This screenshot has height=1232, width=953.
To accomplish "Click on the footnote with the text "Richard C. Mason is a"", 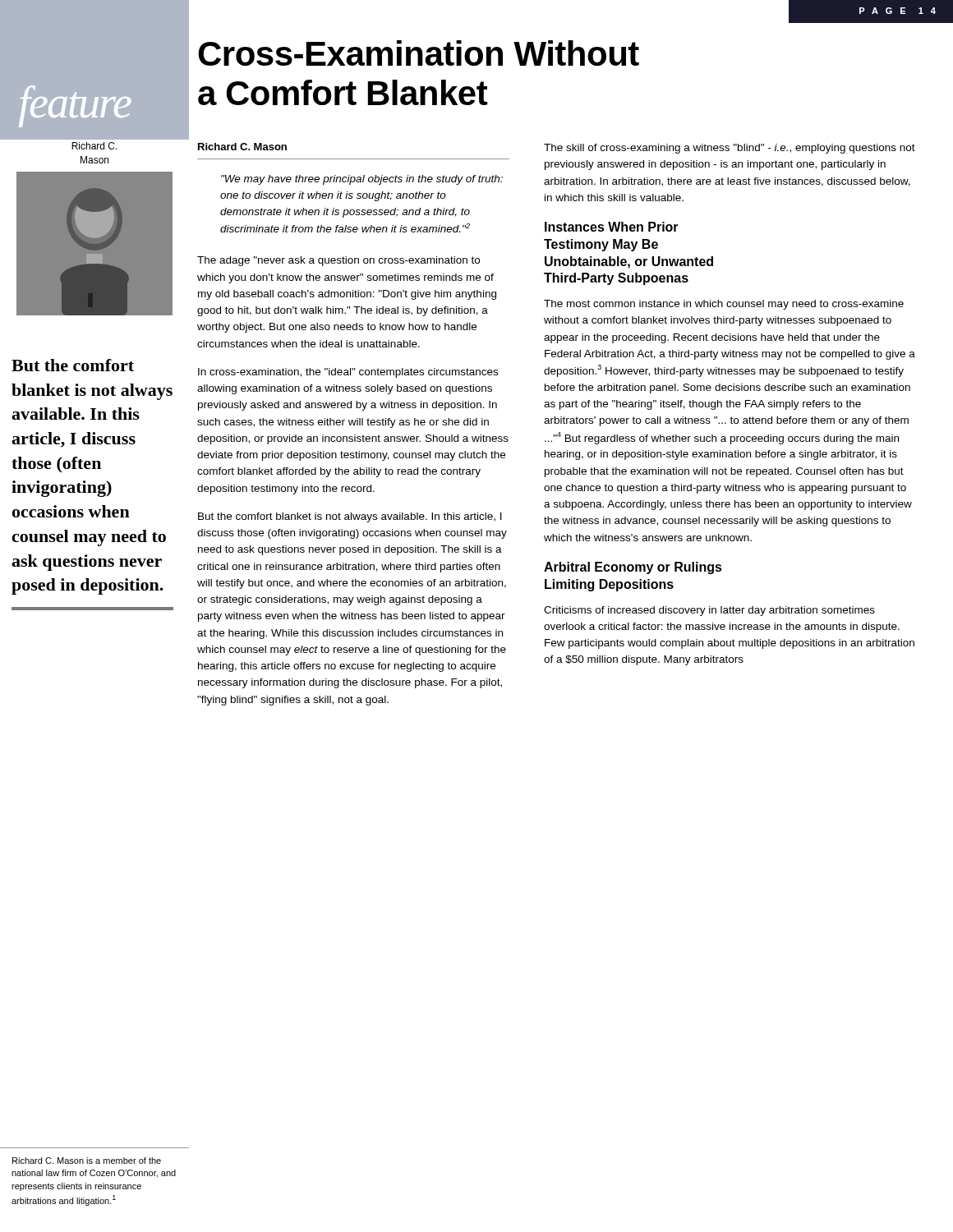I will tap(94, 1180).
